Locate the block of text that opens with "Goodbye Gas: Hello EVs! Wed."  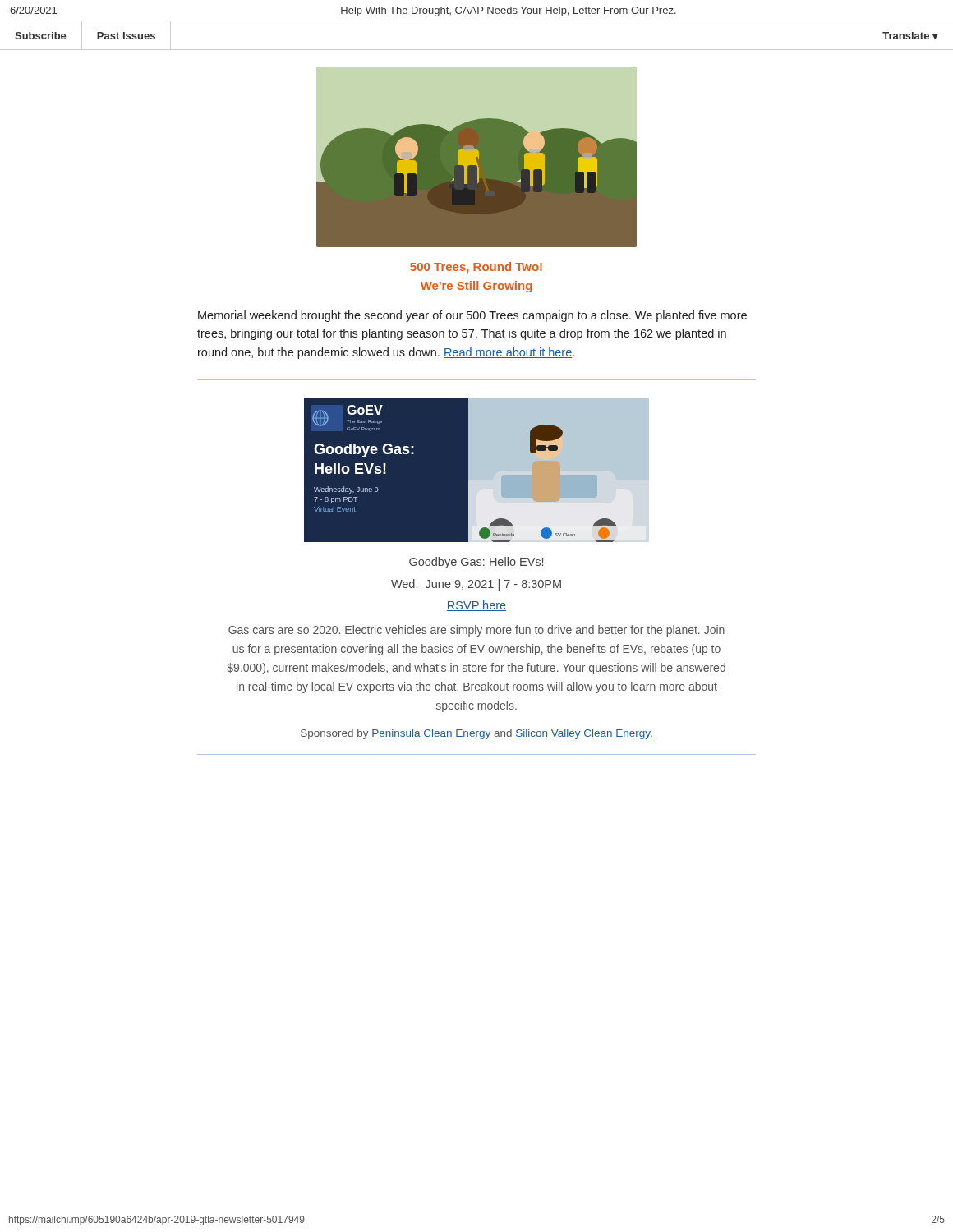[476, 584]
